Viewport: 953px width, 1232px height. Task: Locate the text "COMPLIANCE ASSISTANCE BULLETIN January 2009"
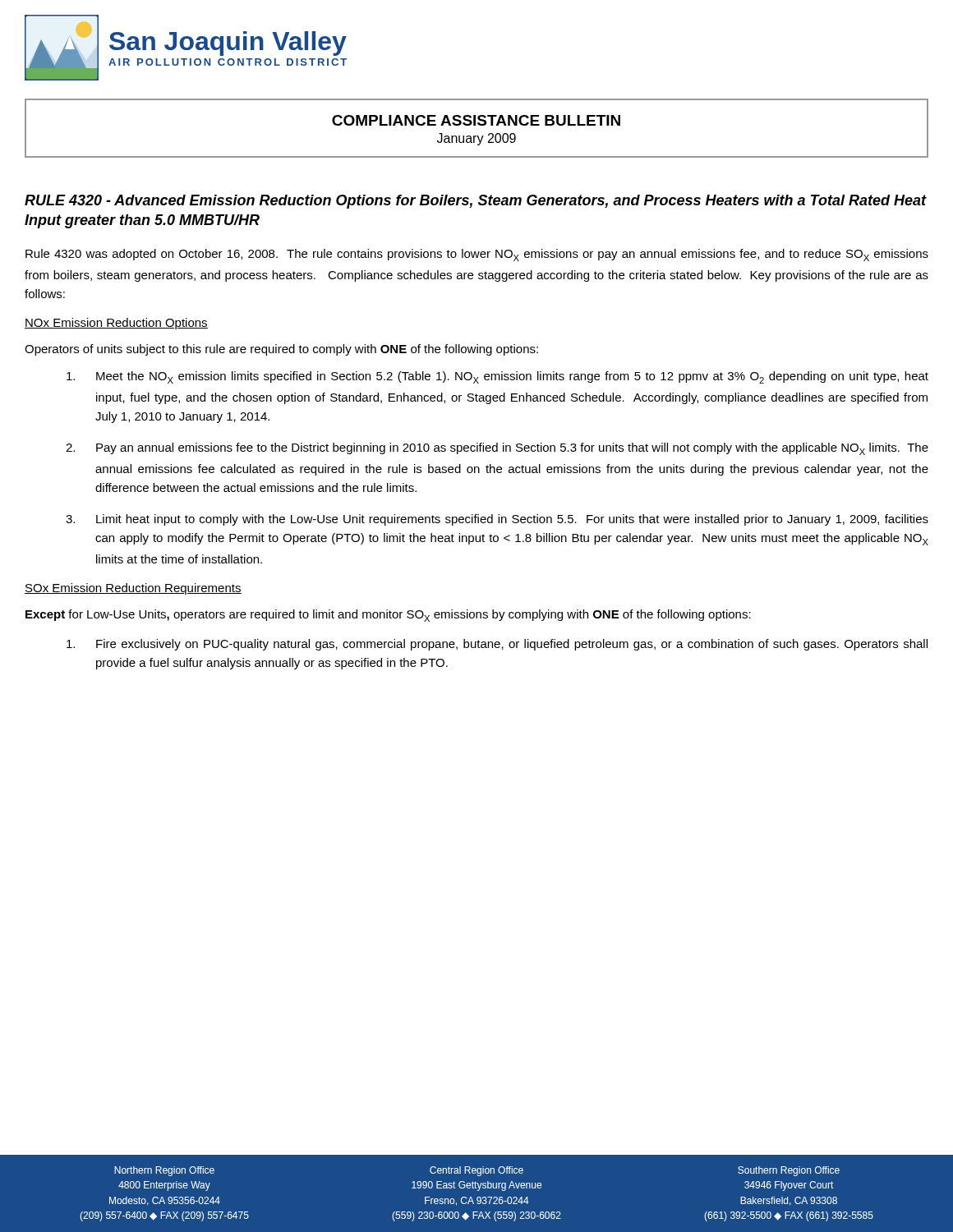point(476,129)
